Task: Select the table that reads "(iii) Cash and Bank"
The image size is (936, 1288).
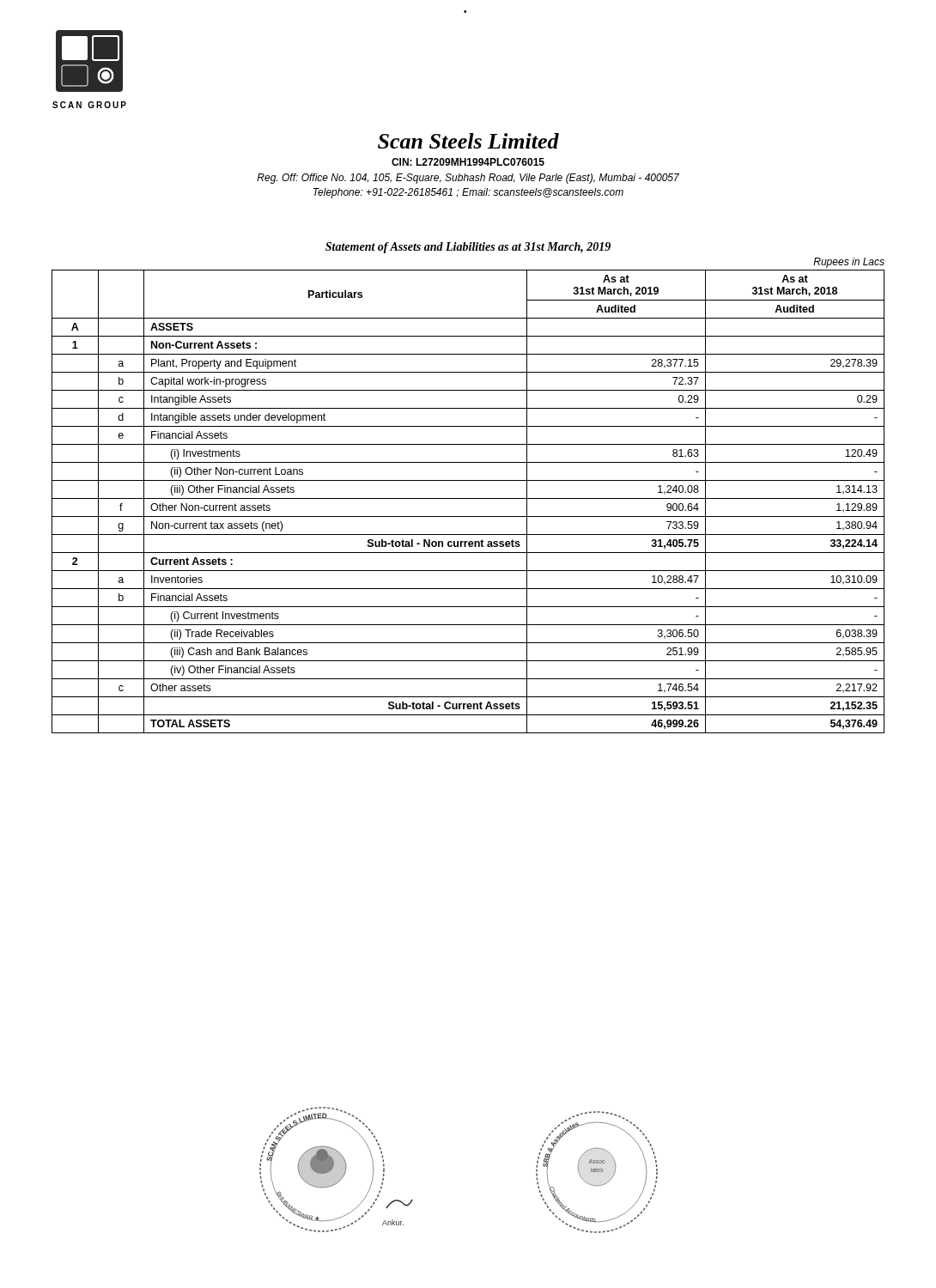Action: [468, 501]
